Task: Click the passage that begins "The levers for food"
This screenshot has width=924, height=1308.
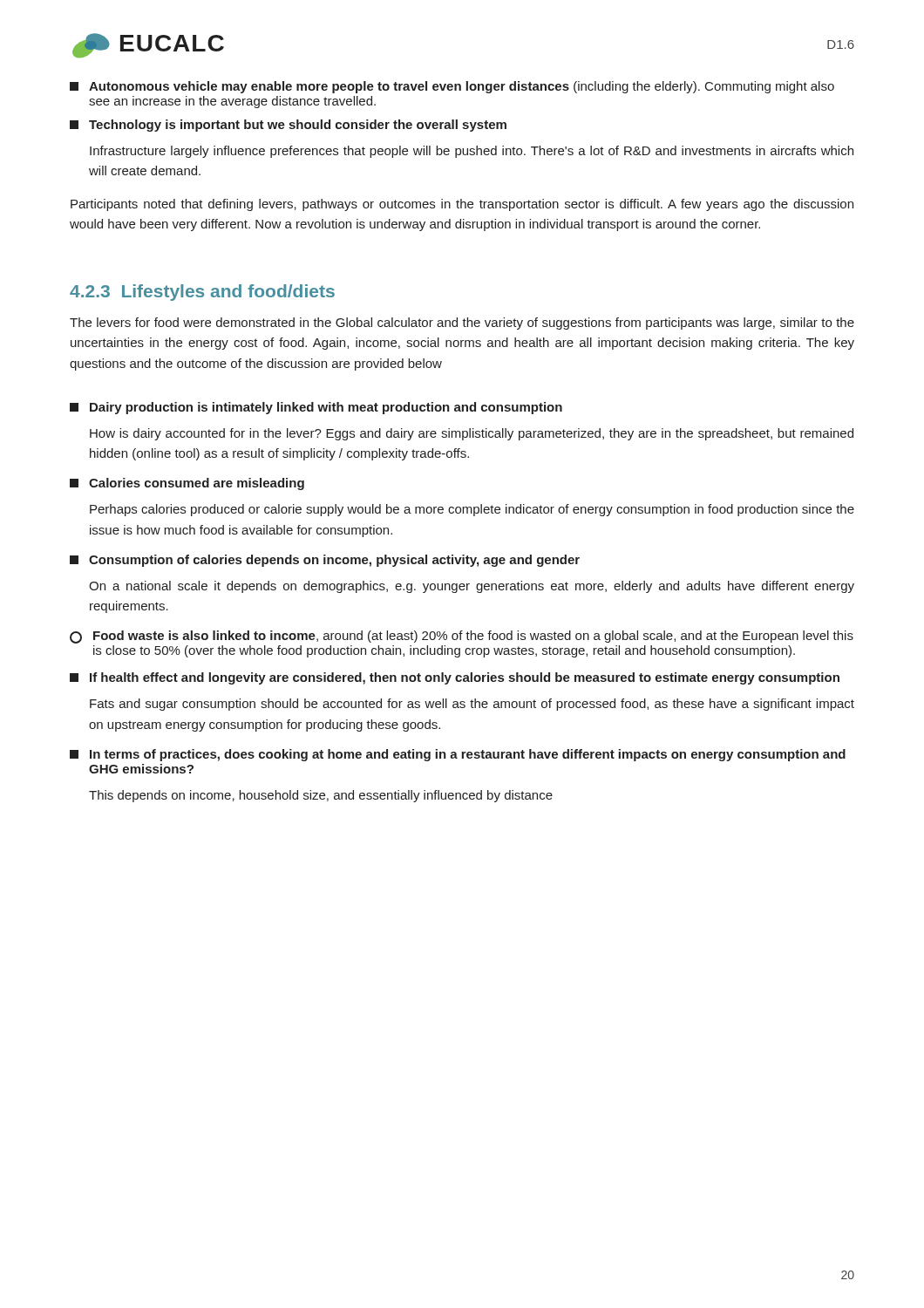Action: (462, 342)
